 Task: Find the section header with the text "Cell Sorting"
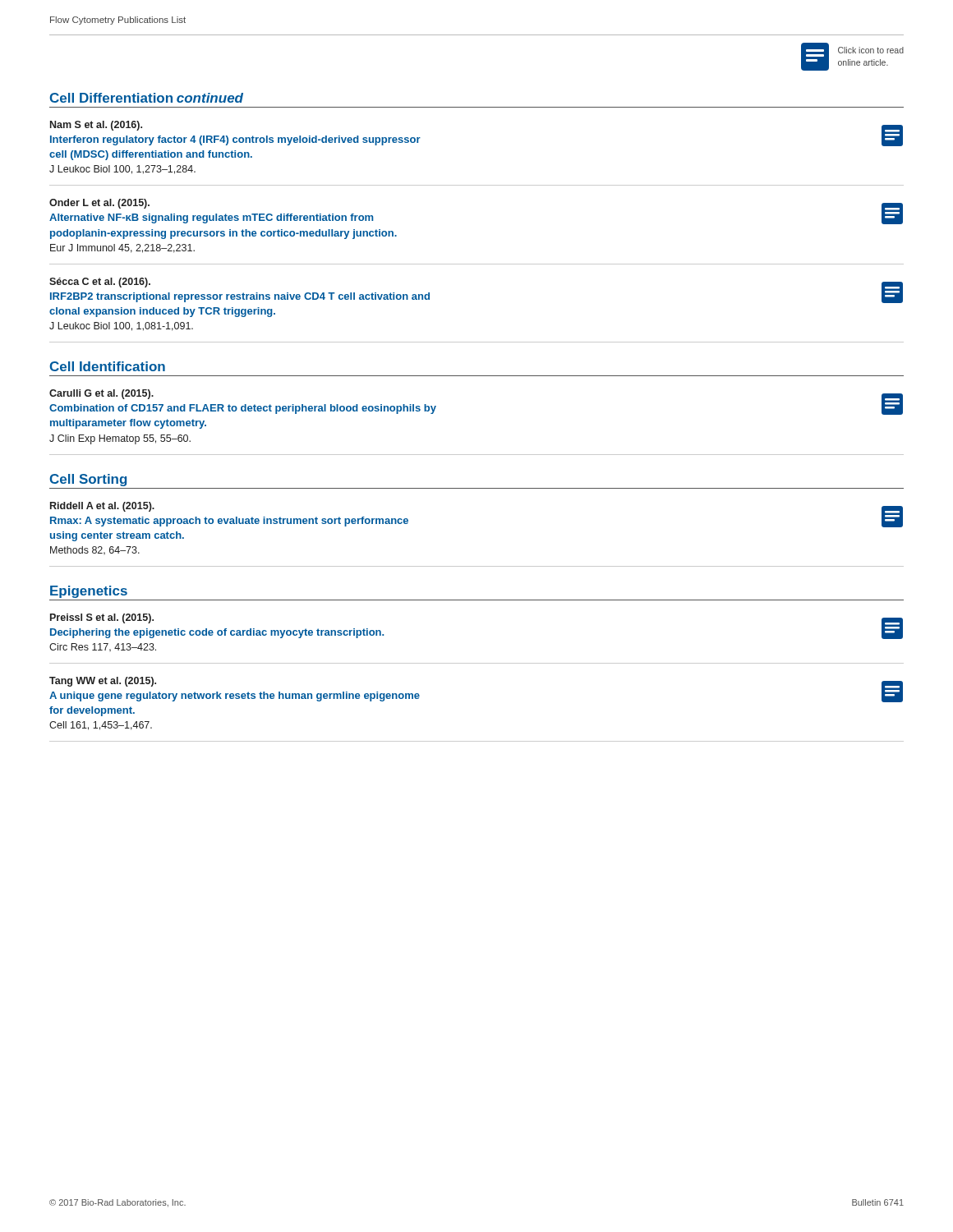click(x=88, y=479)
